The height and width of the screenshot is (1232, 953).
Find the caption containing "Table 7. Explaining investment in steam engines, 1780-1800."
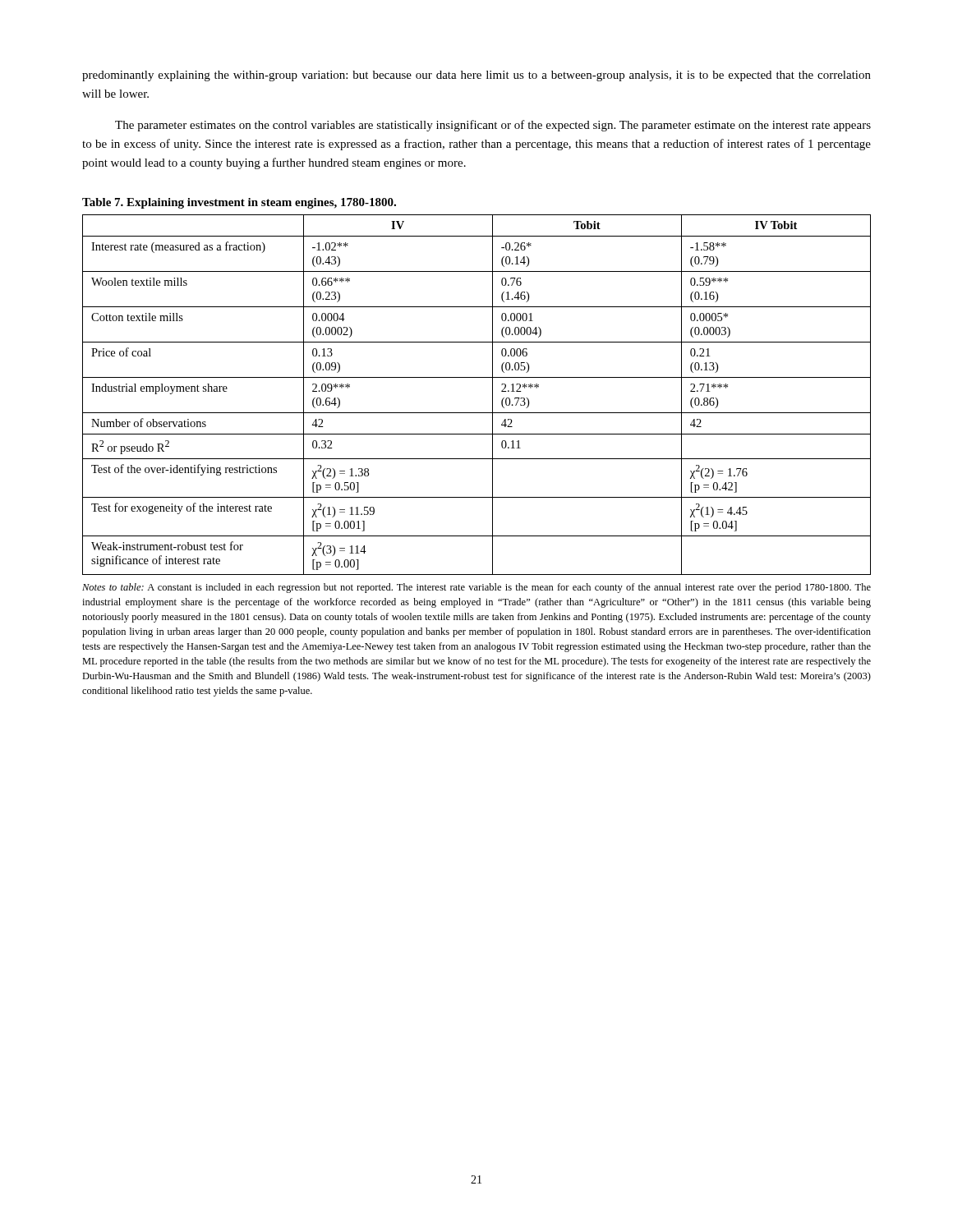239,202
